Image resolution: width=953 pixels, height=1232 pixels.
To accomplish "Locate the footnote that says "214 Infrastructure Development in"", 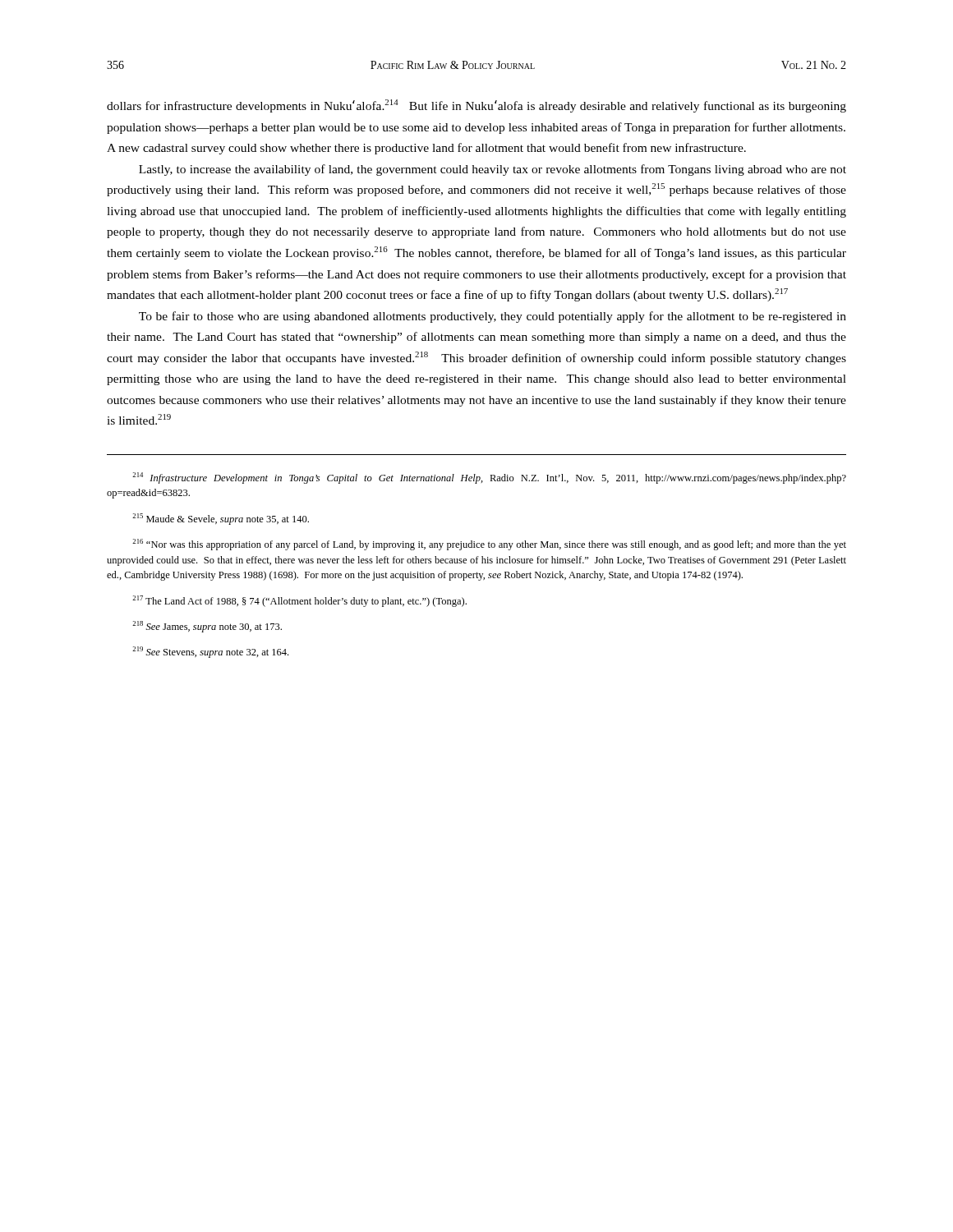I will pyautogui.click(x=476, y=486).
